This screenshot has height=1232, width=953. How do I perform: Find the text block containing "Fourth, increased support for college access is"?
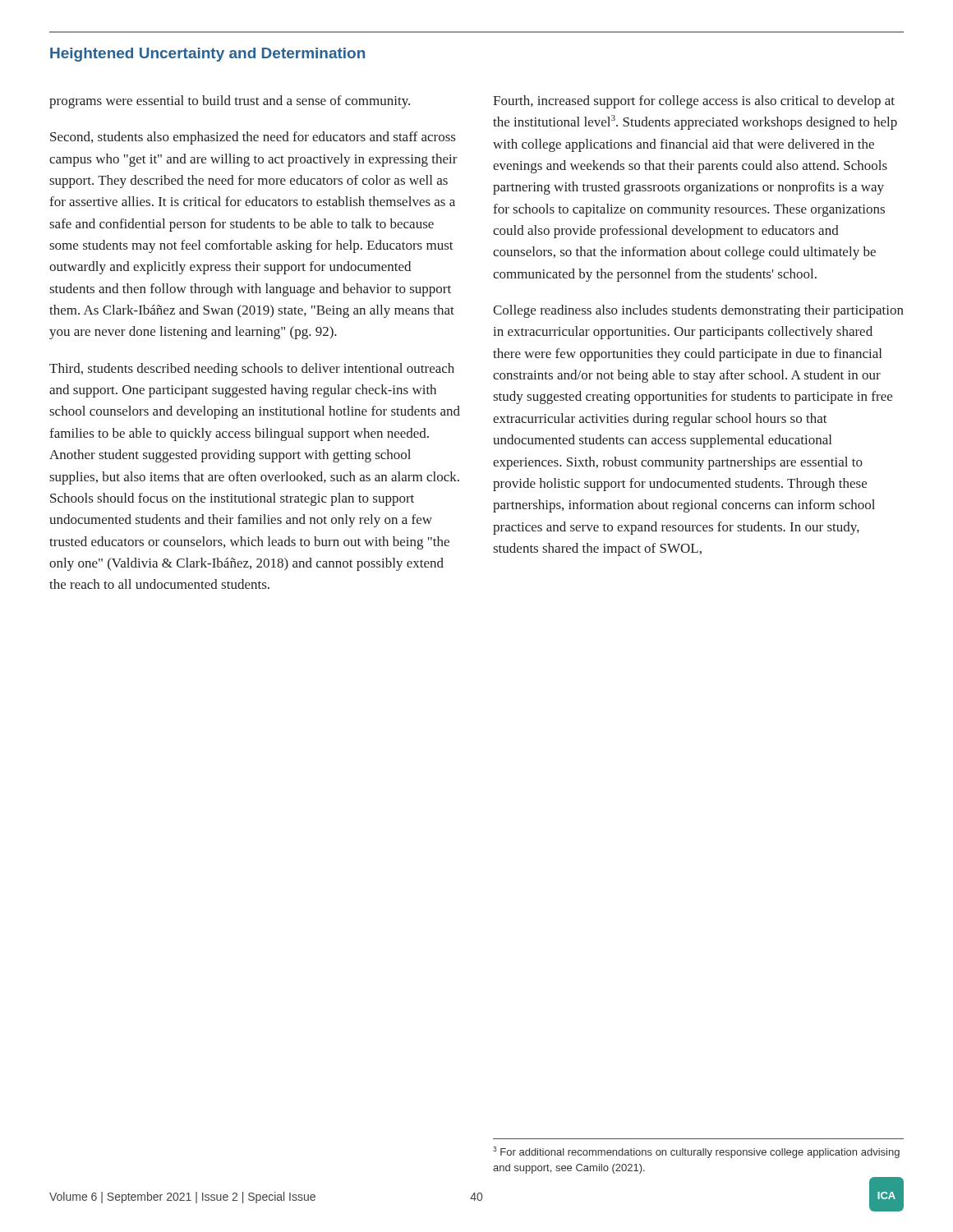(698, 188)
